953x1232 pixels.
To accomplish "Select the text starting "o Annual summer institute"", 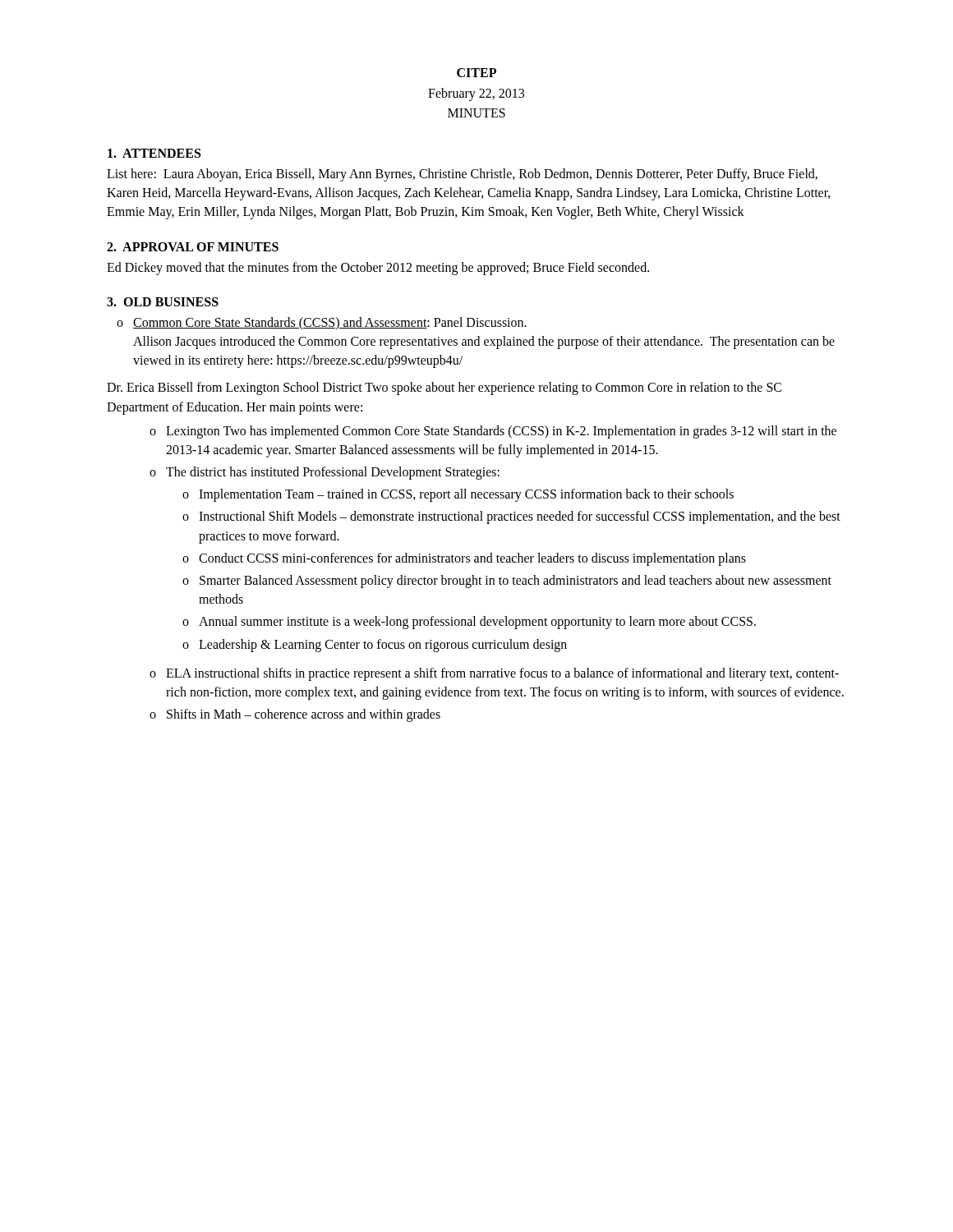I will pos(465,622).
